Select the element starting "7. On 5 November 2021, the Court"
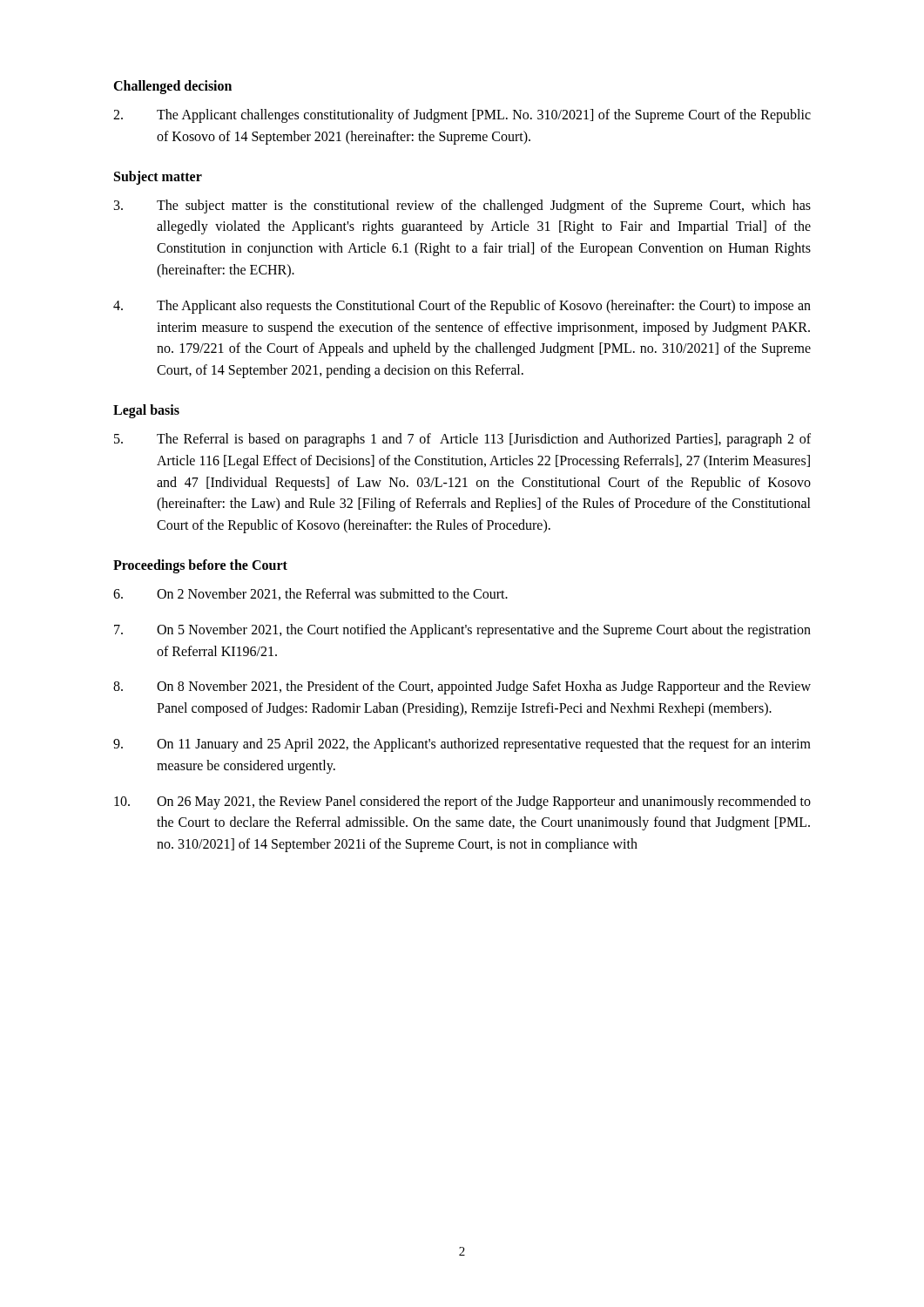This screenshot has height=1307, width=924. (462, 641)
